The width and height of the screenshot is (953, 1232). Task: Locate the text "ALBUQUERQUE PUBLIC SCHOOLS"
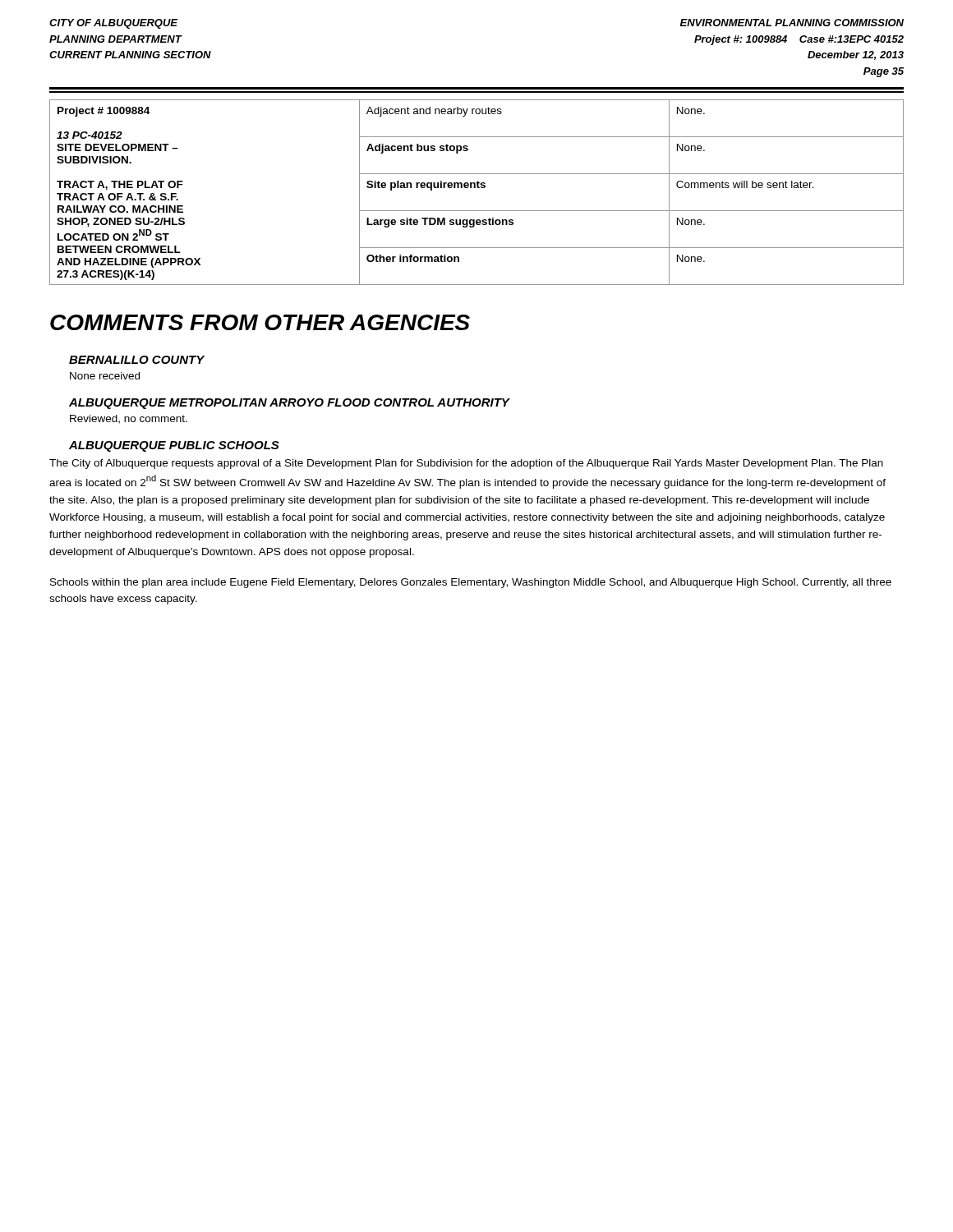click(174, 446)
